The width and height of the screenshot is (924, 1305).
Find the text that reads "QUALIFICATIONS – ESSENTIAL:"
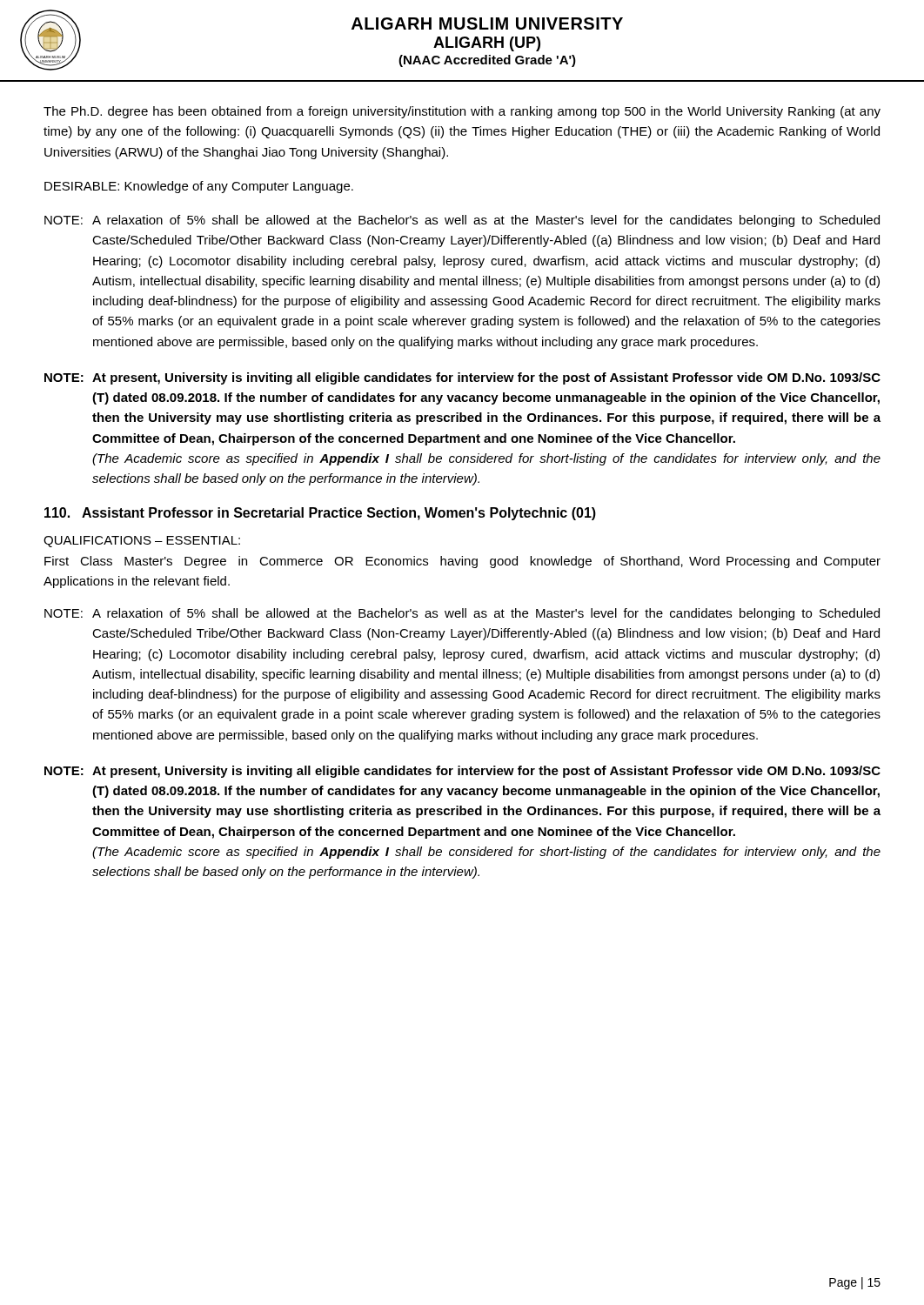pyautogui.click(x=142, y=540)
